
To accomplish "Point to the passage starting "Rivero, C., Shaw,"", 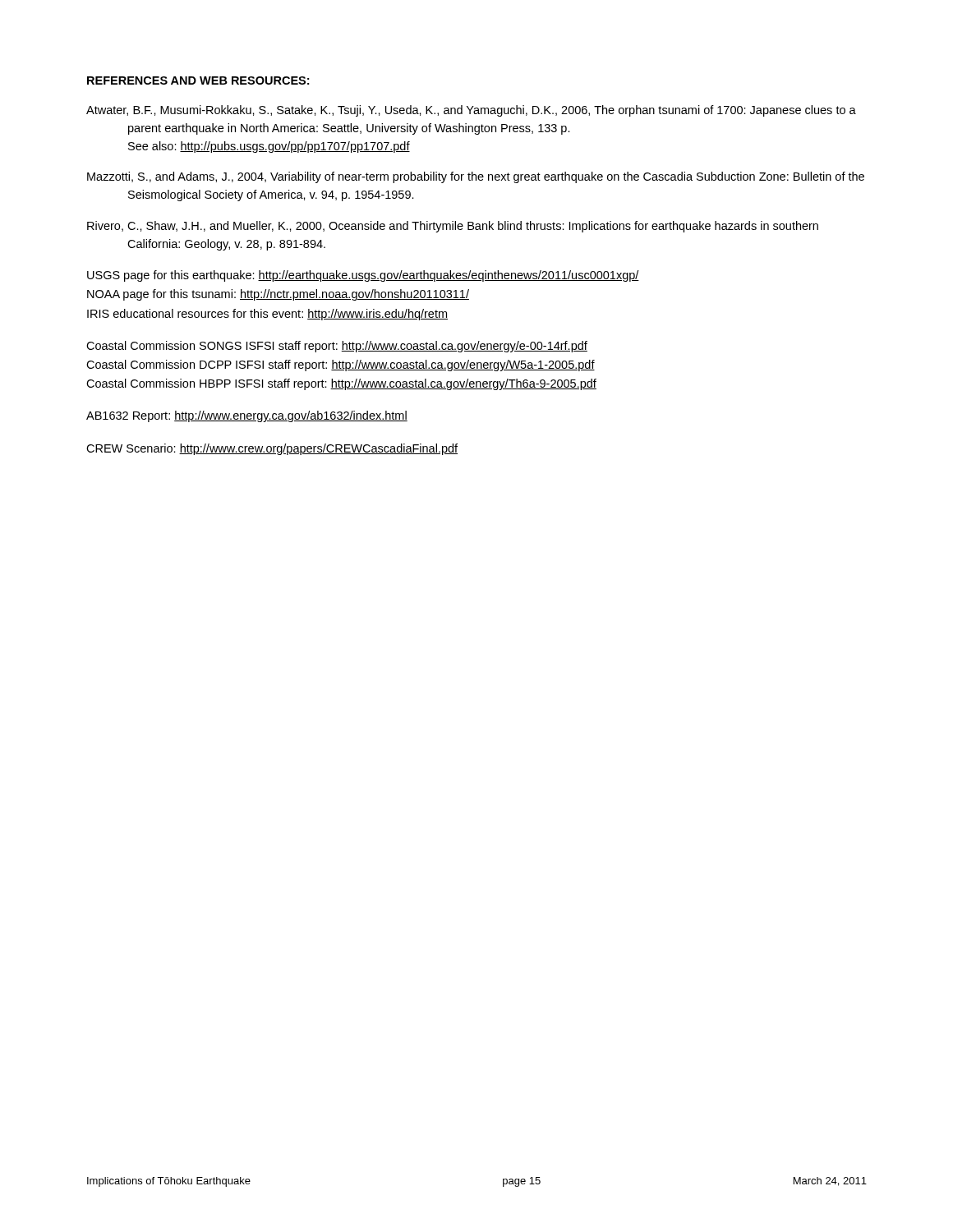I will [453, 235].
